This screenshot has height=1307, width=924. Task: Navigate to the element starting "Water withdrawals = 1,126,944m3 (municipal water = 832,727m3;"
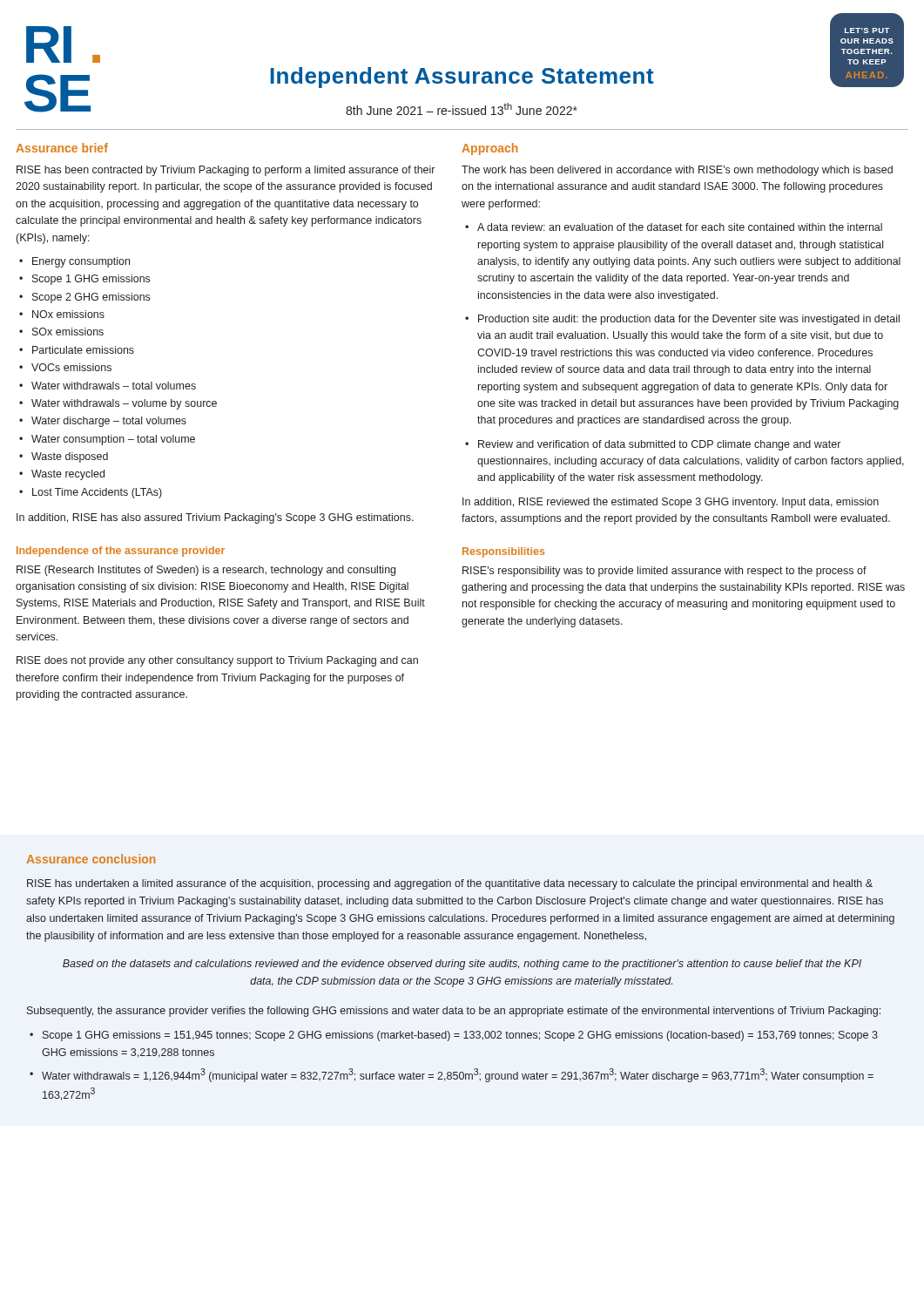[458, 1085]
